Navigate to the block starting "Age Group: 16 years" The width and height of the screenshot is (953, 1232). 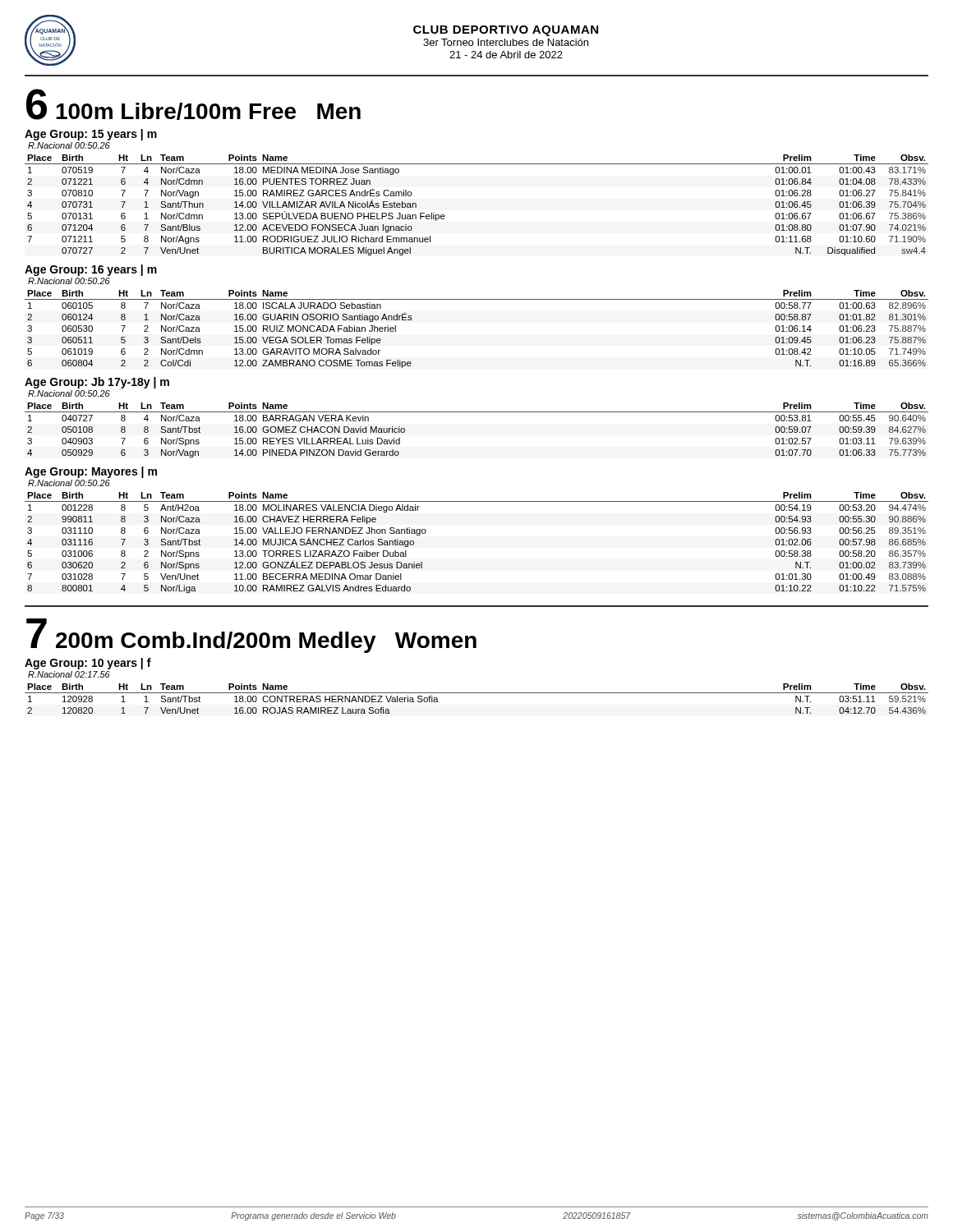(91, 269)
